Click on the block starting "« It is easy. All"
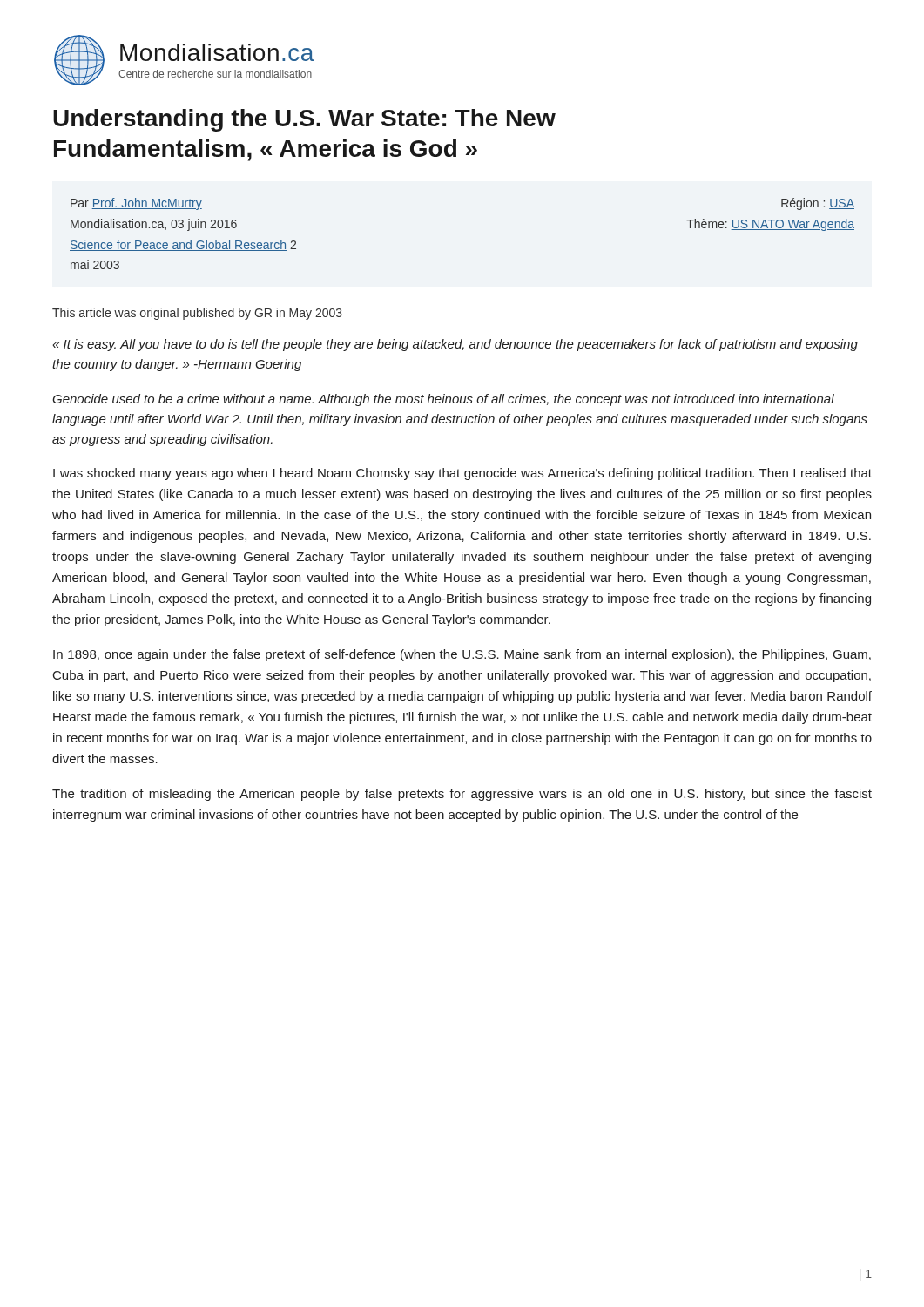 point(455,354)
